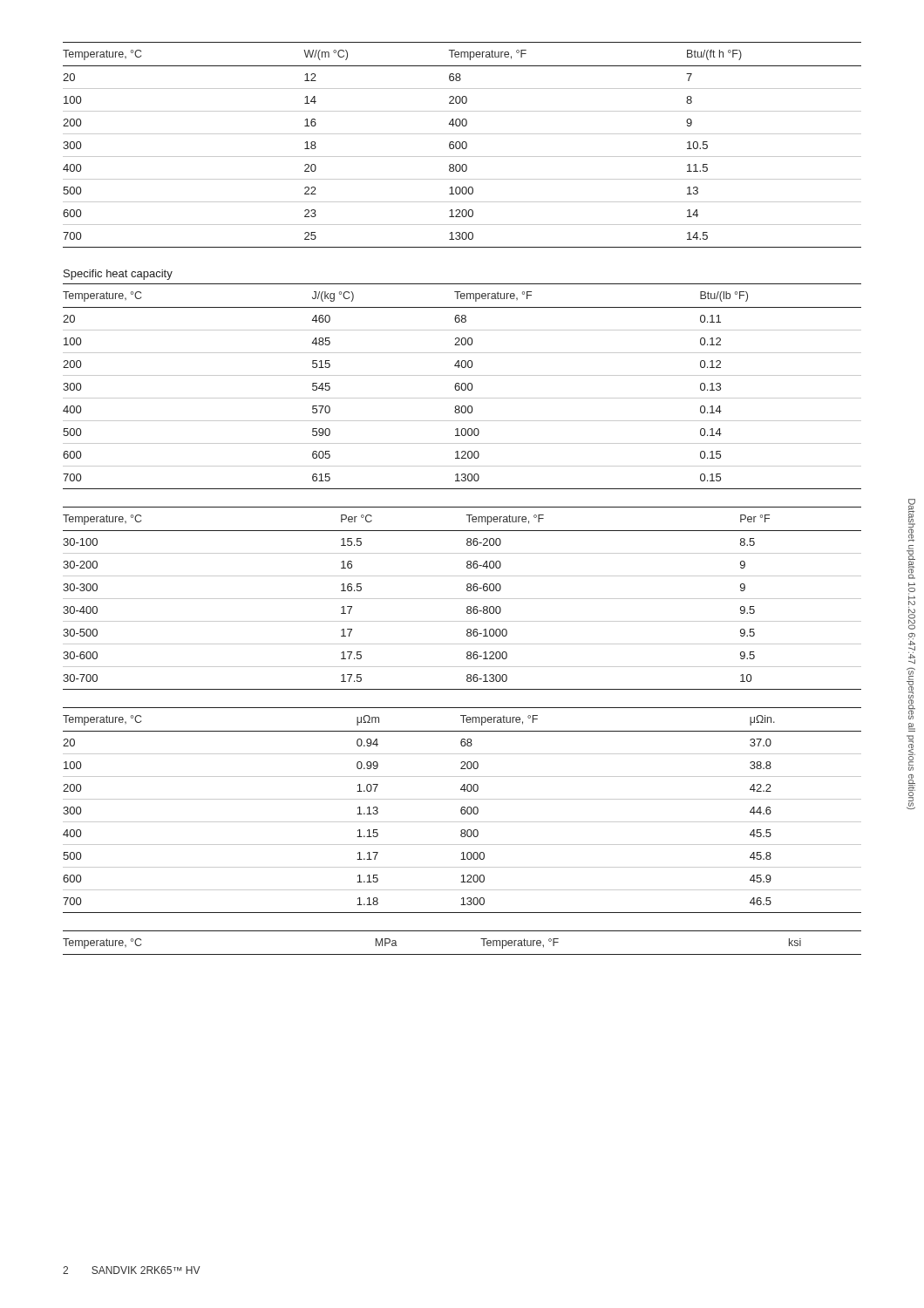Select the section header with the text "Specific heat capacity"
Viewport: 924px width, 1308px height.
tap(118, 273)
